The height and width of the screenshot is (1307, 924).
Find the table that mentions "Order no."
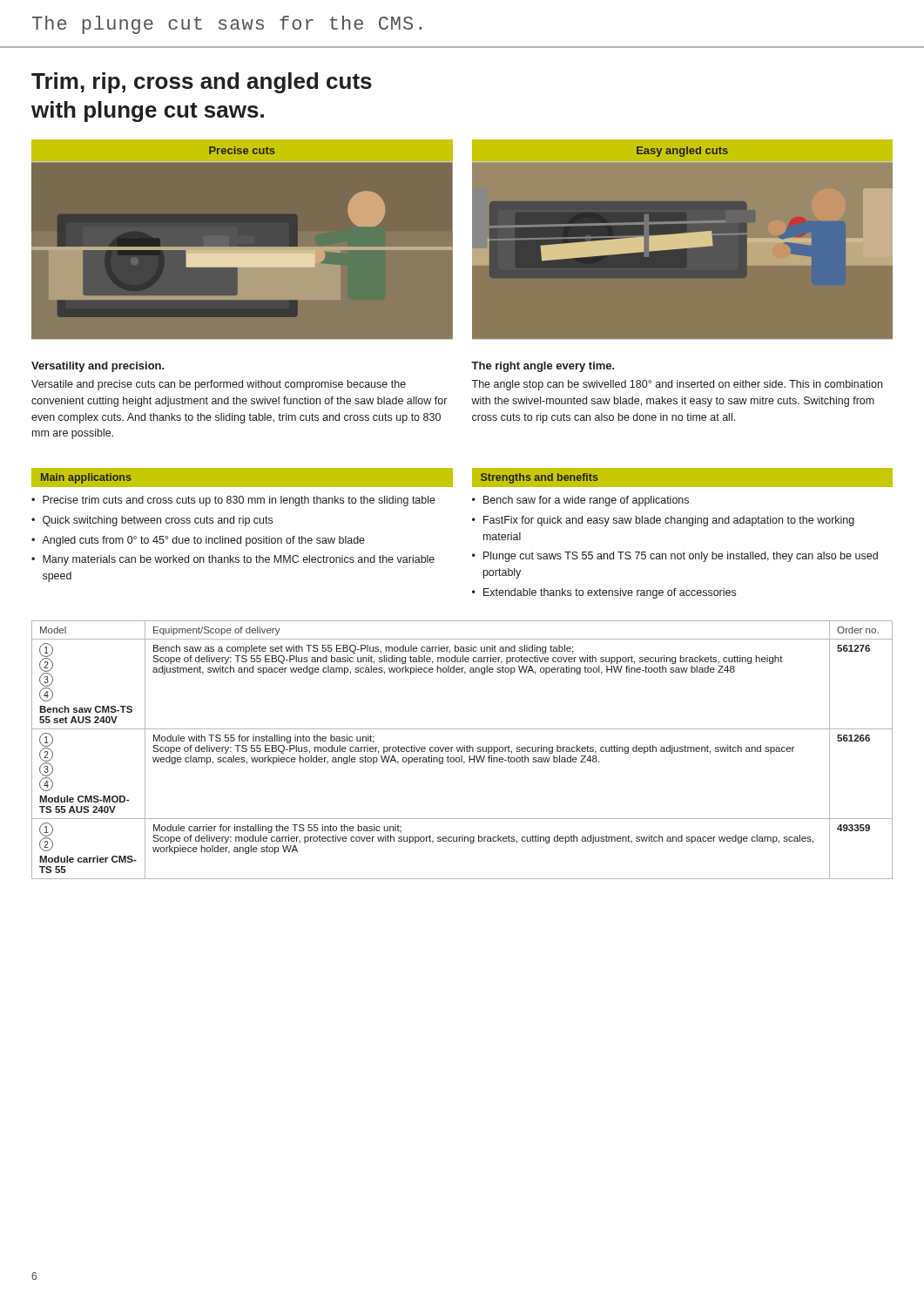[462, 749]
